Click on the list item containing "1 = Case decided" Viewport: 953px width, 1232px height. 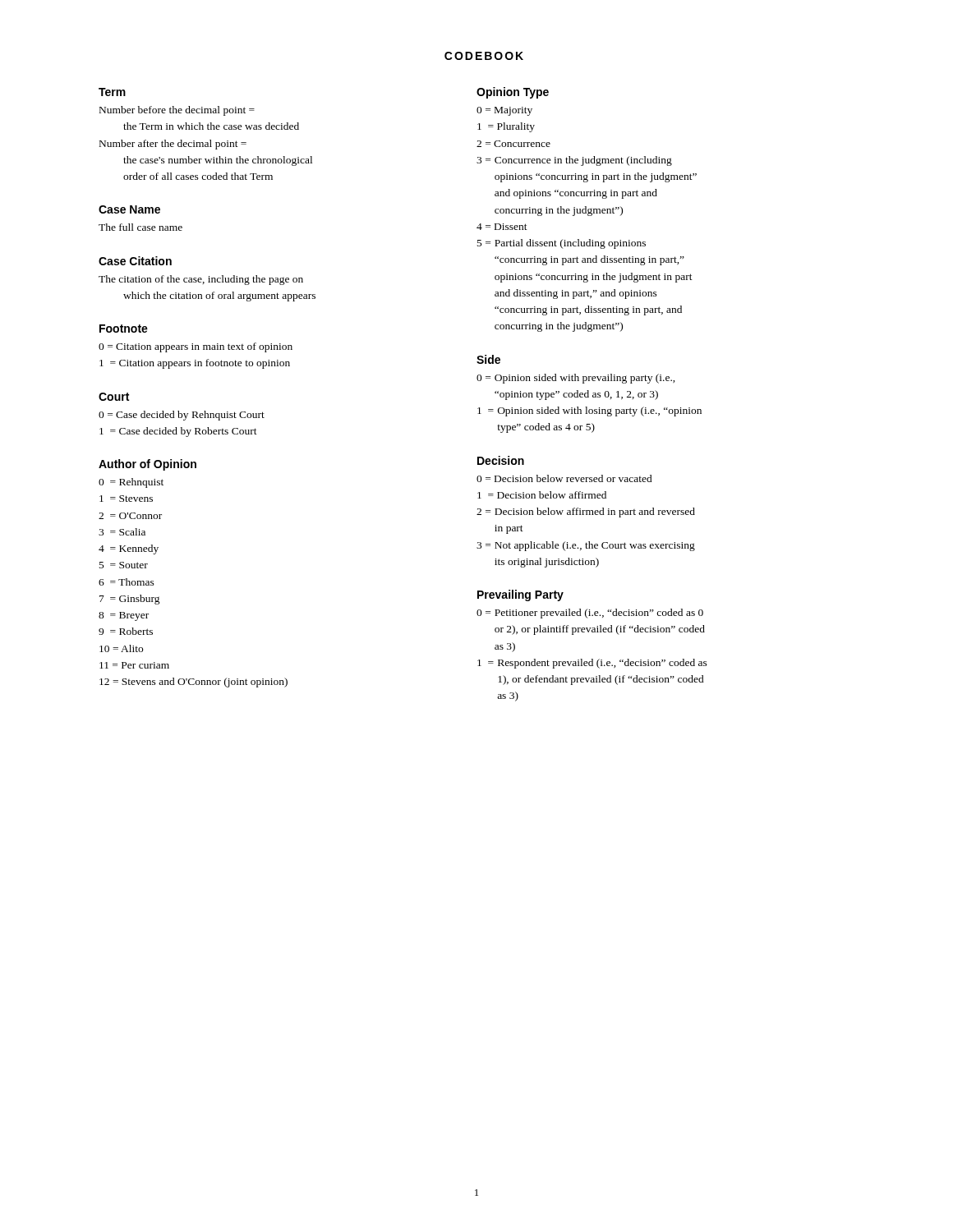point(178,431)
